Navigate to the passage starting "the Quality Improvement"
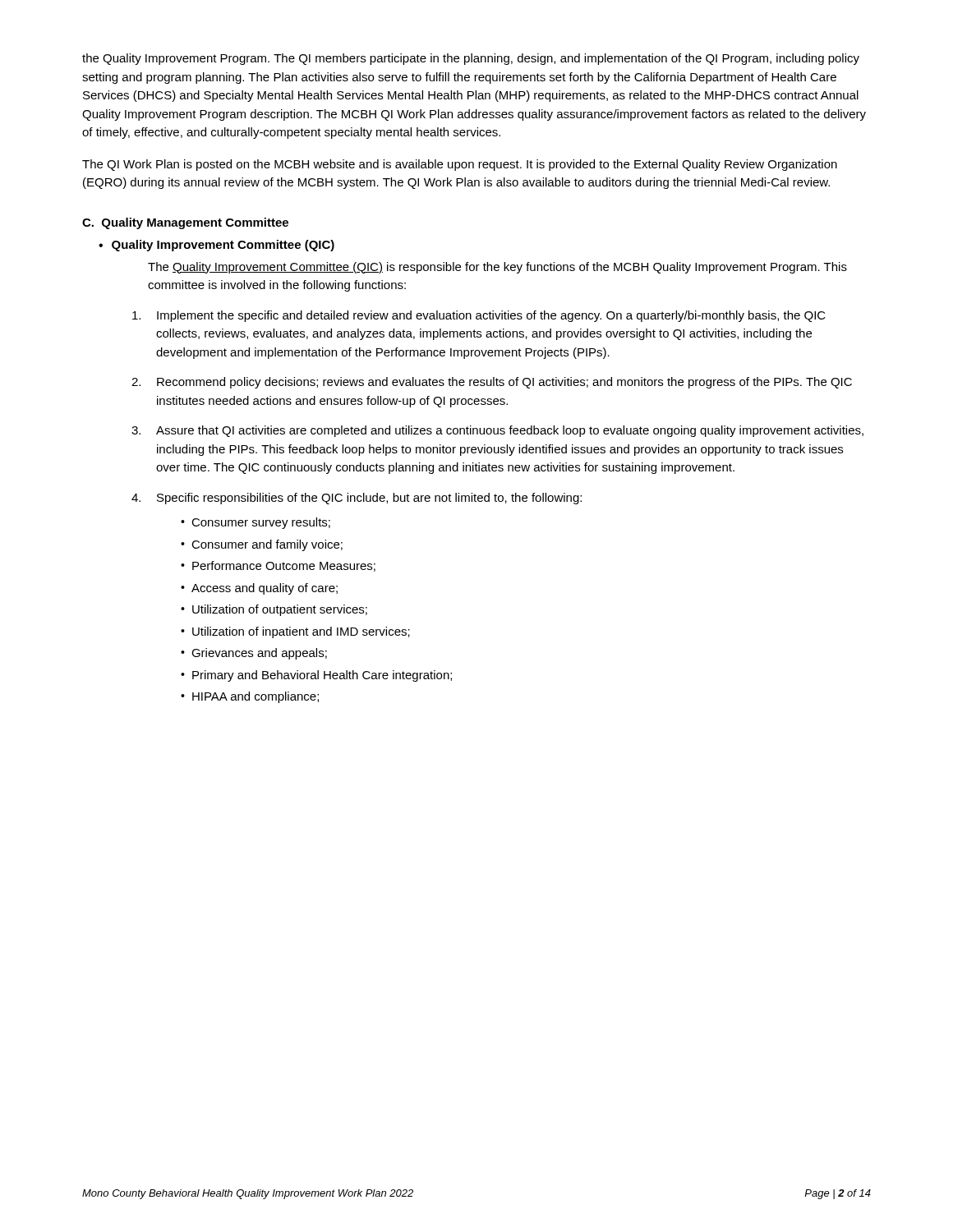 (x=474, y=95)
